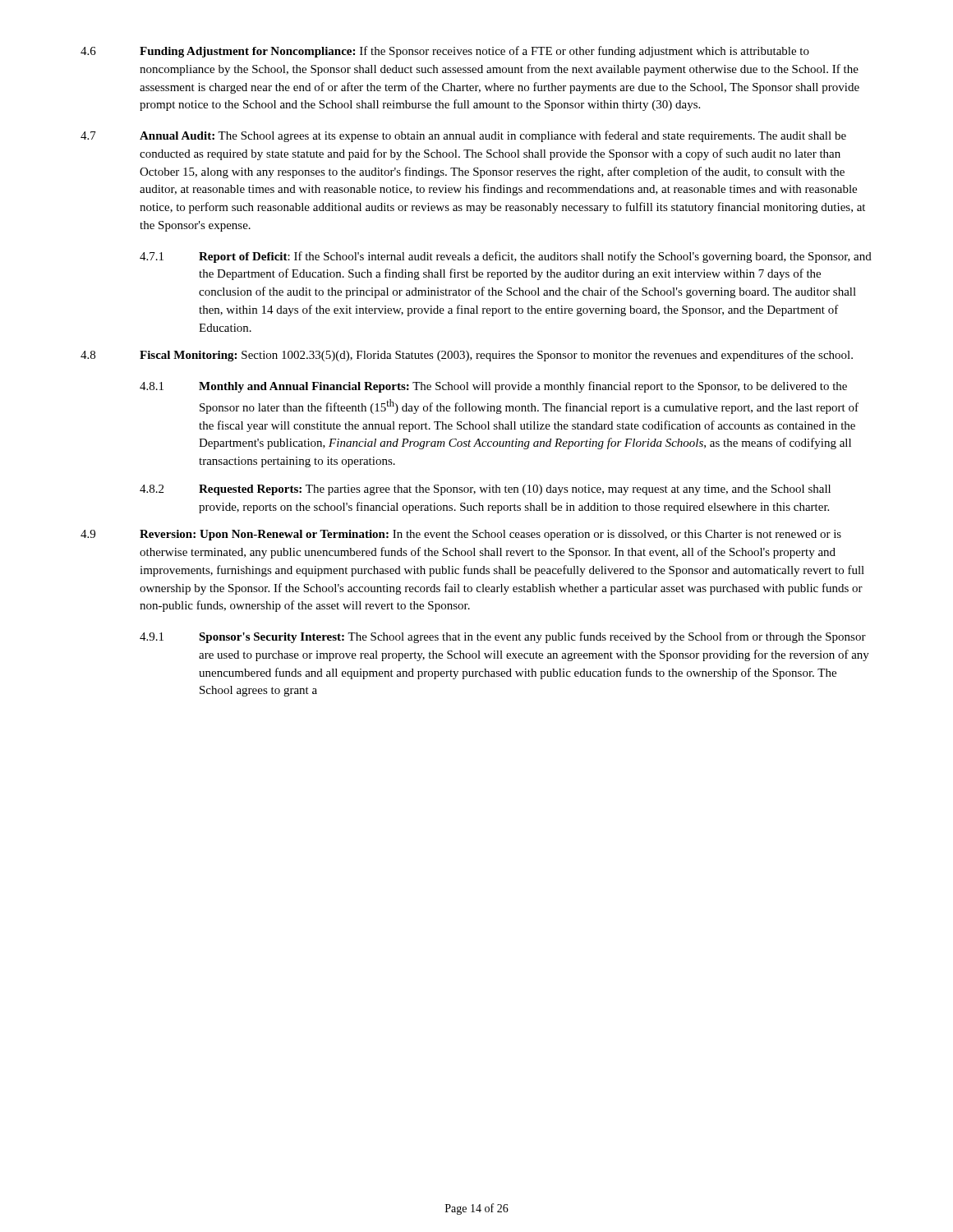Select the block starting "4.8.1 Monthly and Annual Financial Reports: The School"
This screenshot has width=953, height=1232.
506,424
